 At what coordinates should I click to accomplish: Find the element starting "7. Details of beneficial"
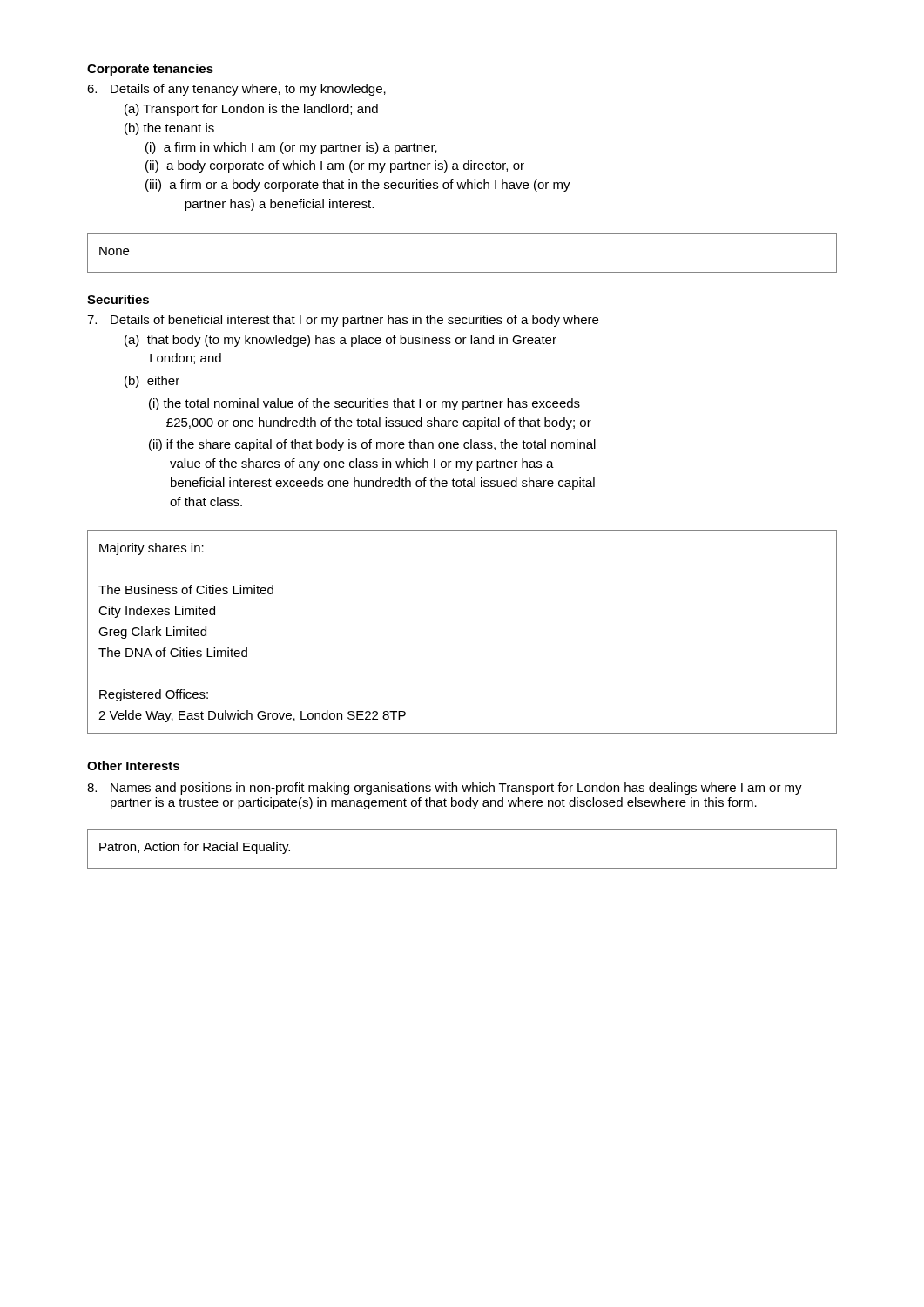point(462,319)
